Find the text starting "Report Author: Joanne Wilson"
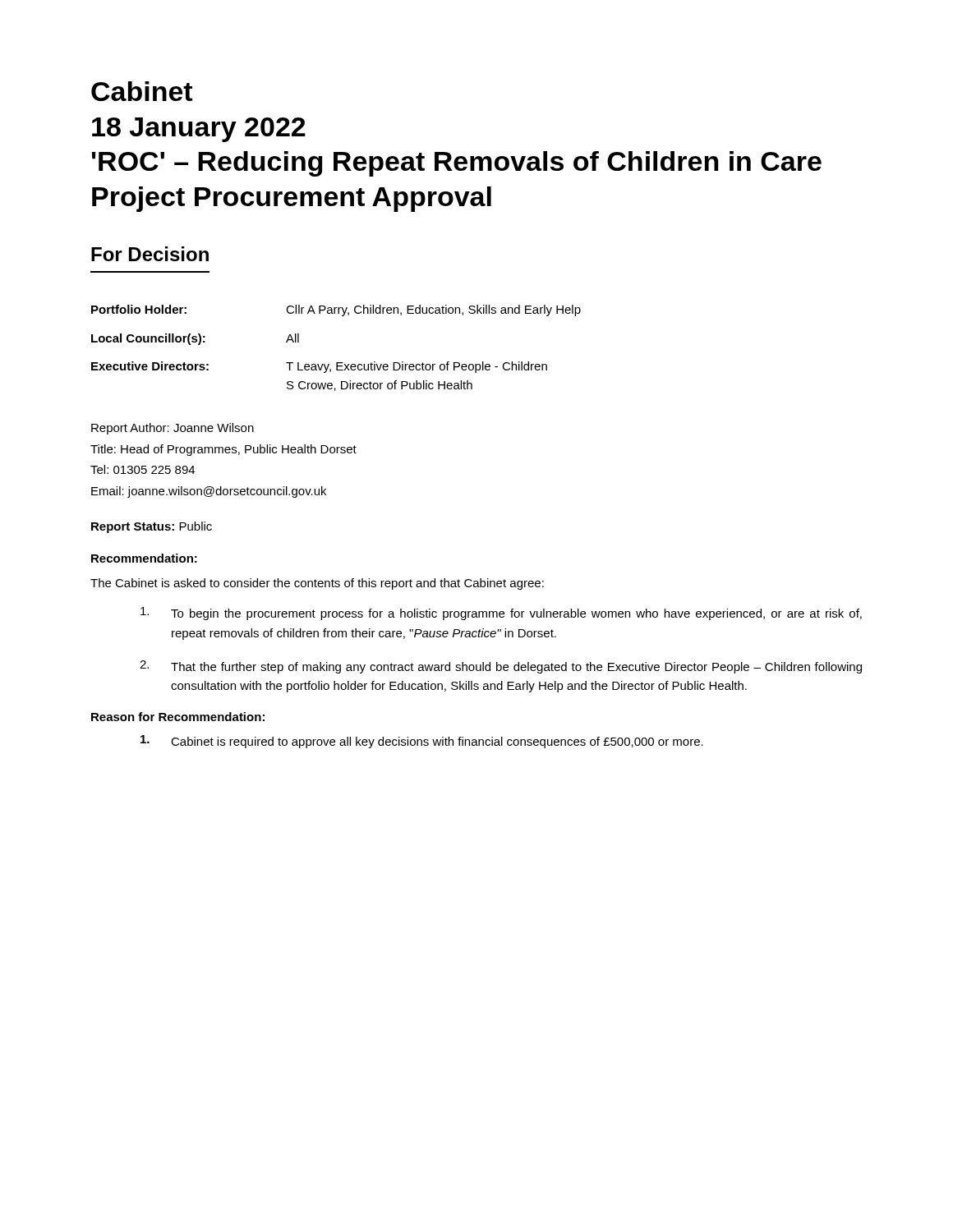The height and width of the screenshot is (1232, 953). [x=223, y=459]
